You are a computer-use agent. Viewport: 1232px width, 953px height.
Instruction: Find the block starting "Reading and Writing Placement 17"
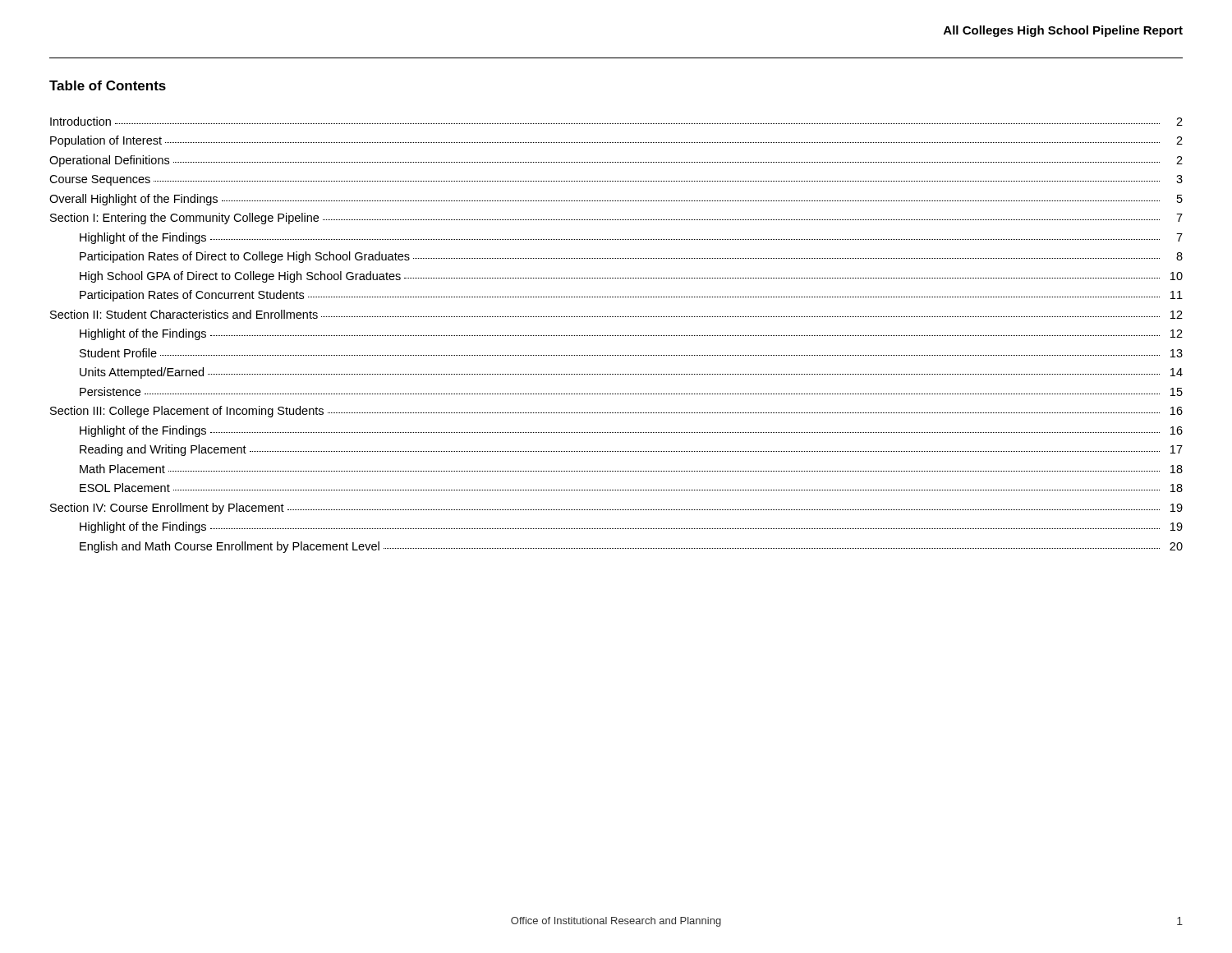pyautogui.click(x=616, y=448)
